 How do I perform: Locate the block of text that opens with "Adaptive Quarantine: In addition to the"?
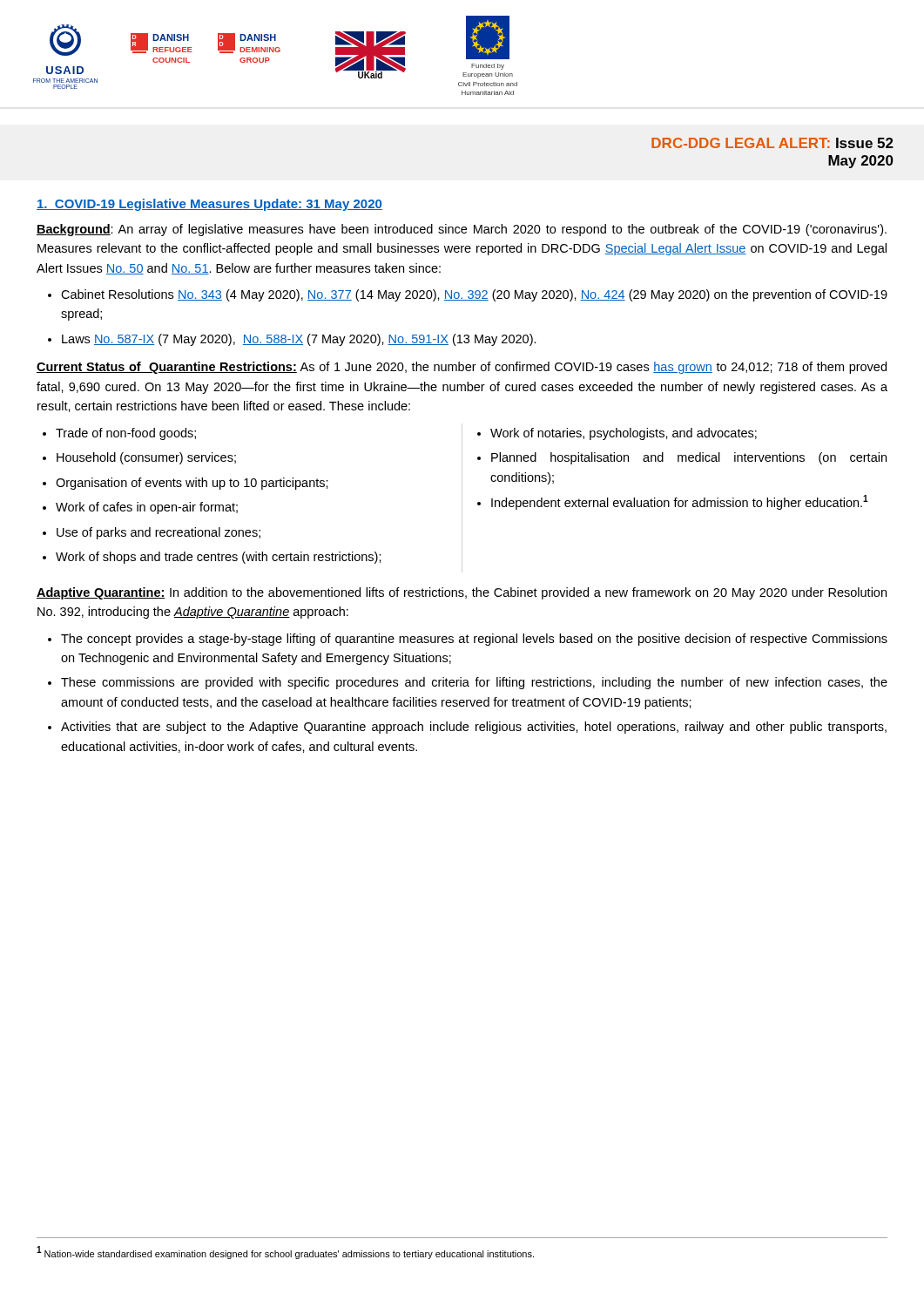coord(462,602)
